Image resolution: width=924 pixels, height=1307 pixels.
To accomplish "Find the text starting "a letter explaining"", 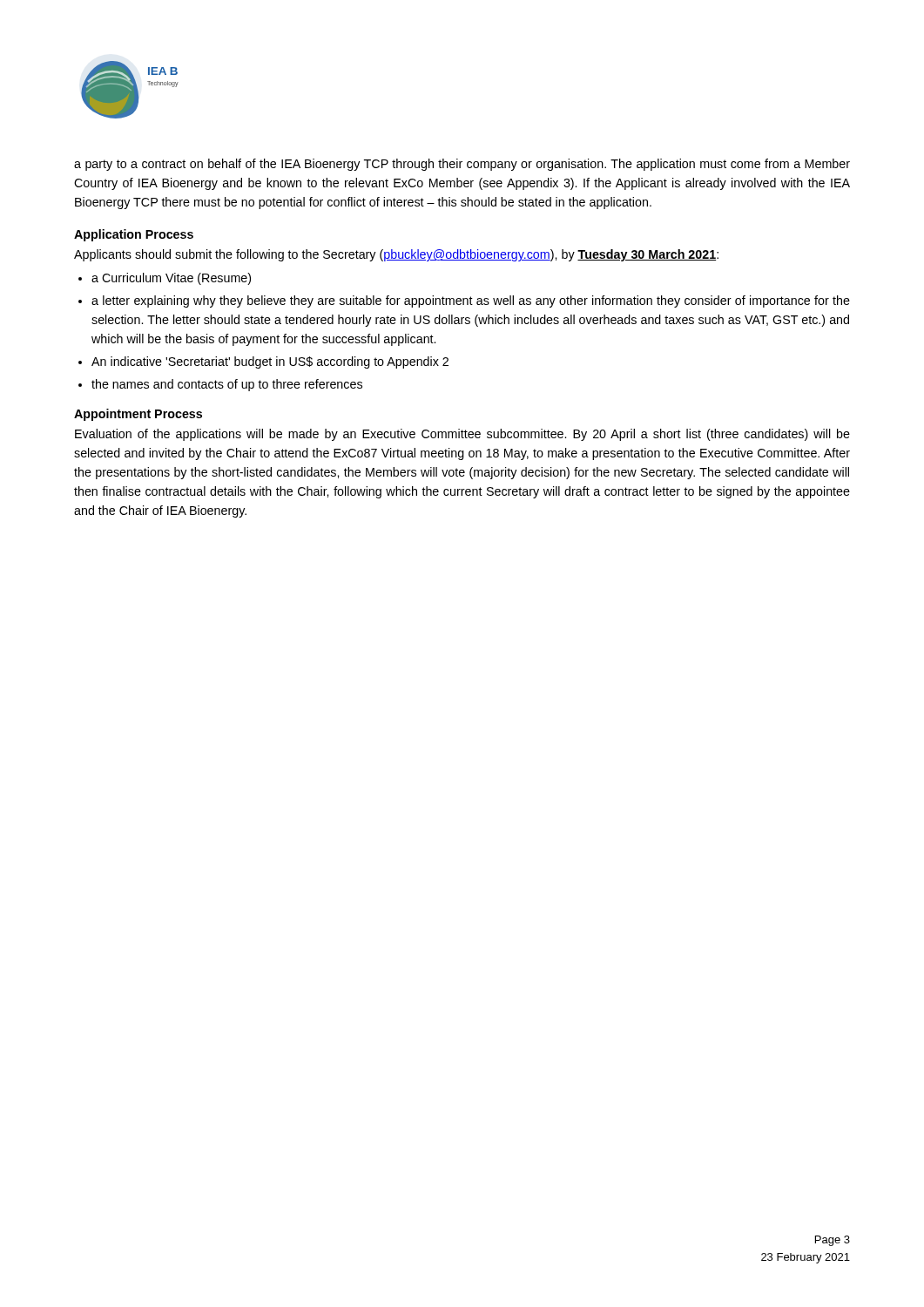I will click(471, 320).
